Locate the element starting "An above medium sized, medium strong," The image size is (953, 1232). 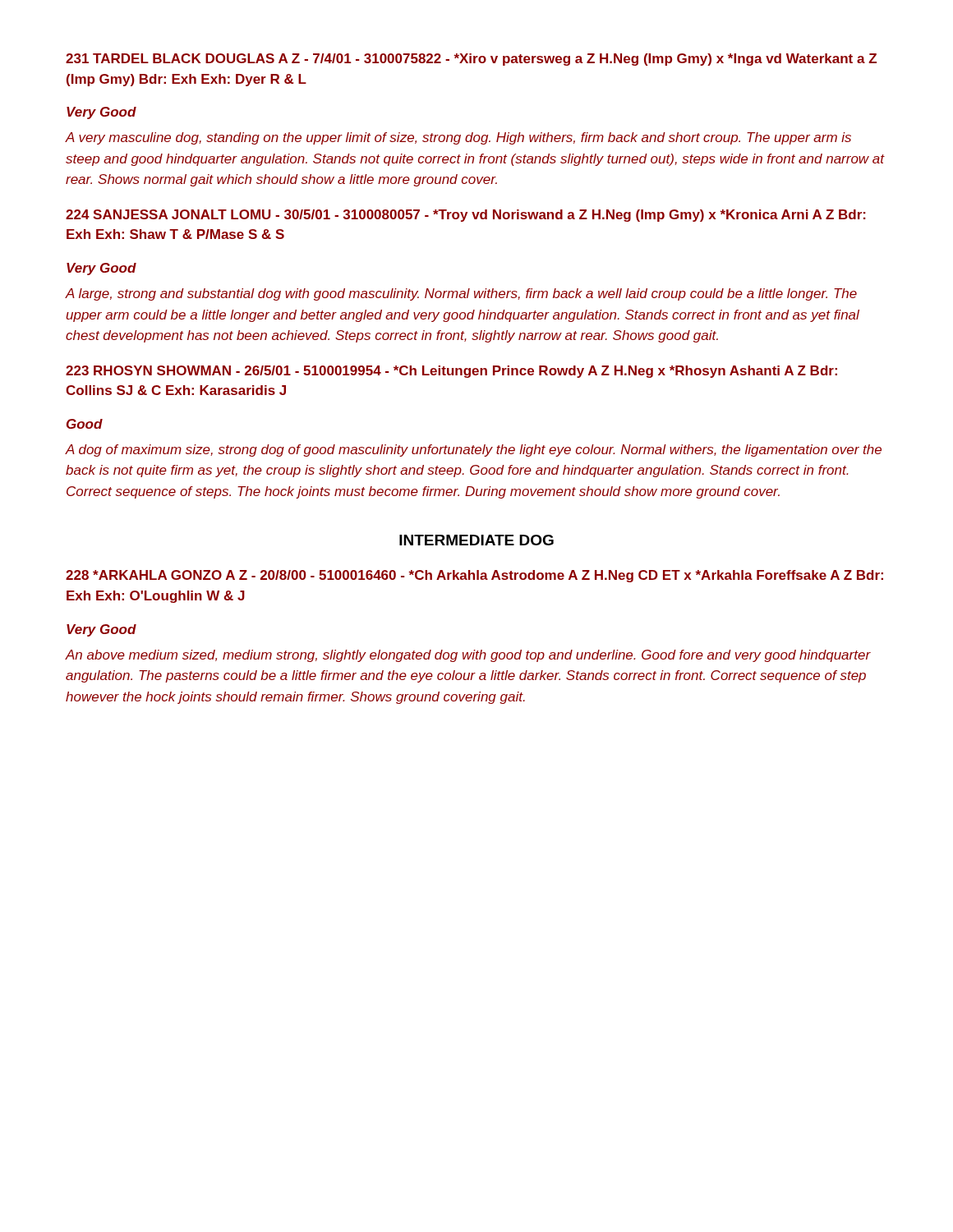pos(468,676)
